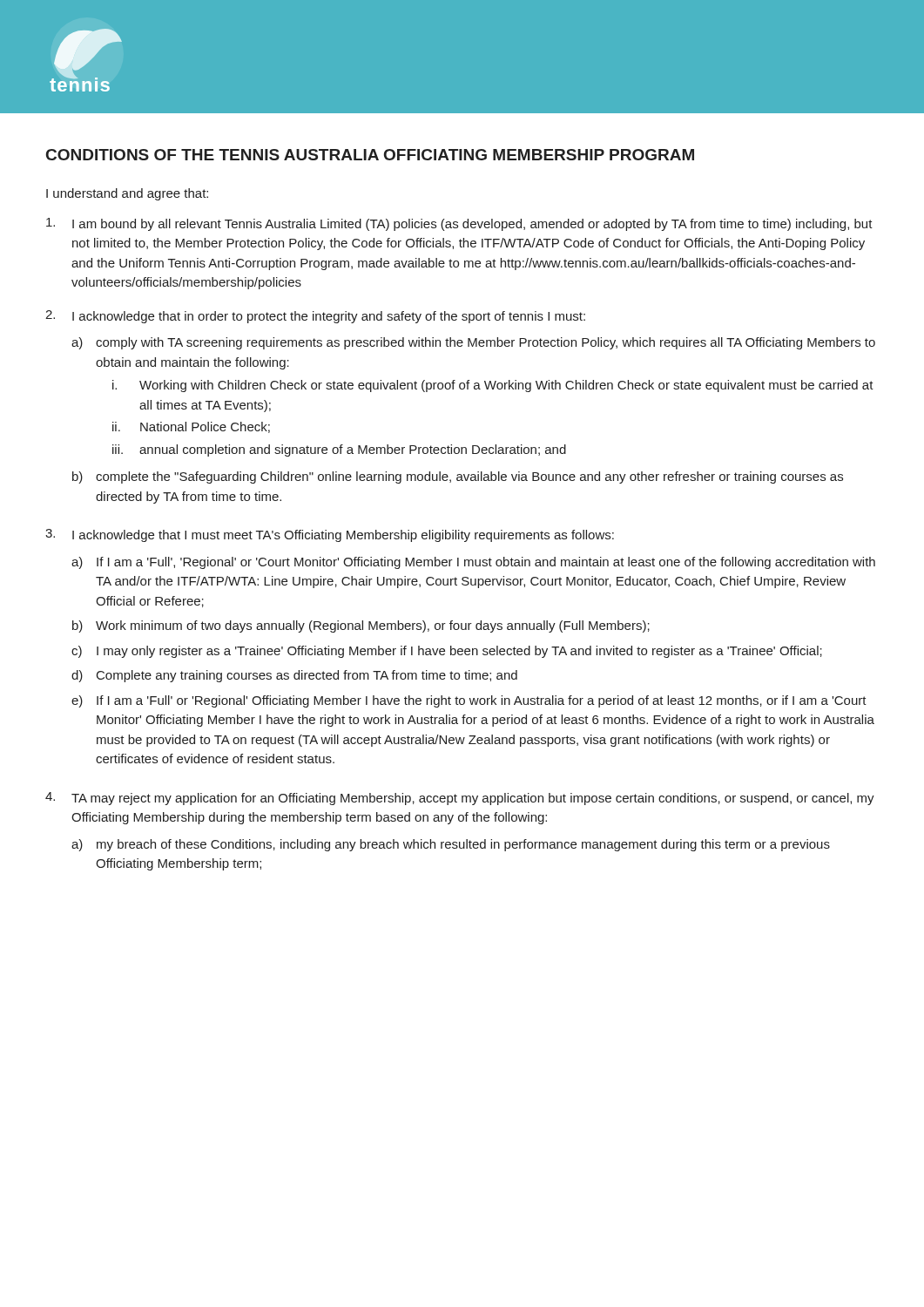Locate the block of text that opens with "i. Working with Children Check or"
The image size is (924, 1307).
pos(495,395)
